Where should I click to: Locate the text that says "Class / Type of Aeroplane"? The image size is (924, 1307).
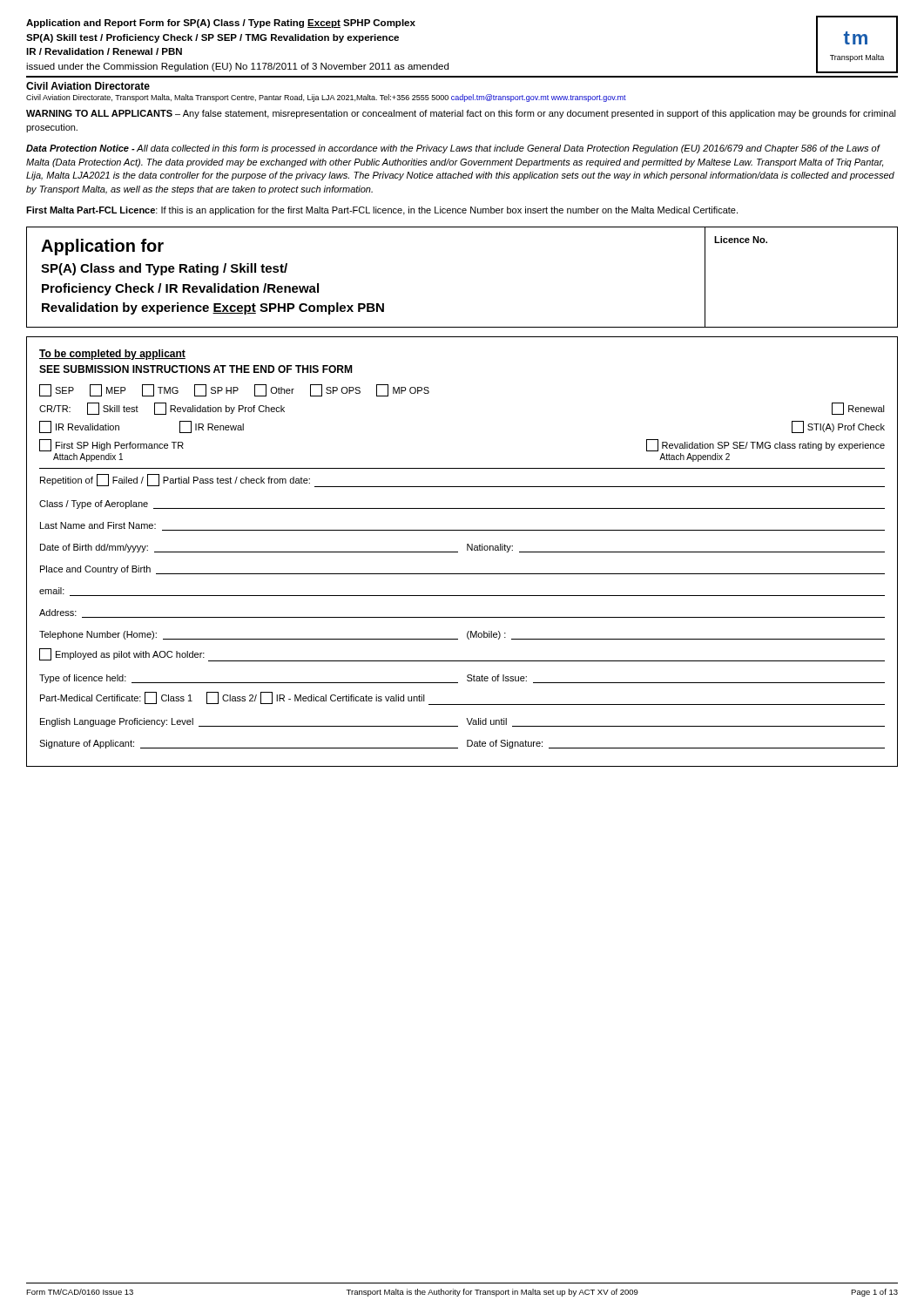point(462,502)
